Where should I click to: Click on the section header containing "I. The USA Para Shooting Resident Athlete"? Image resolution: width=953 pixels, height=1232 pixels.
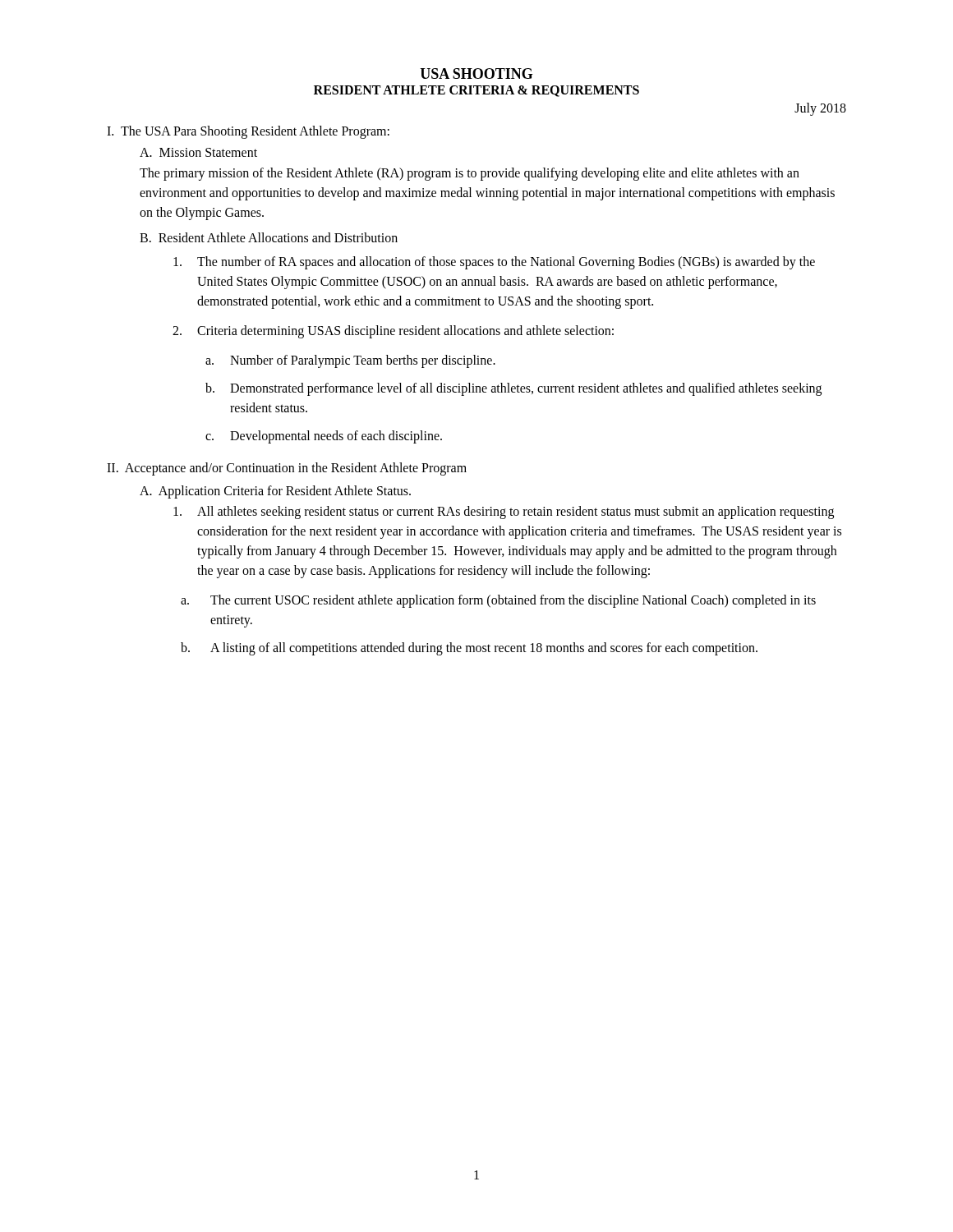249,131
